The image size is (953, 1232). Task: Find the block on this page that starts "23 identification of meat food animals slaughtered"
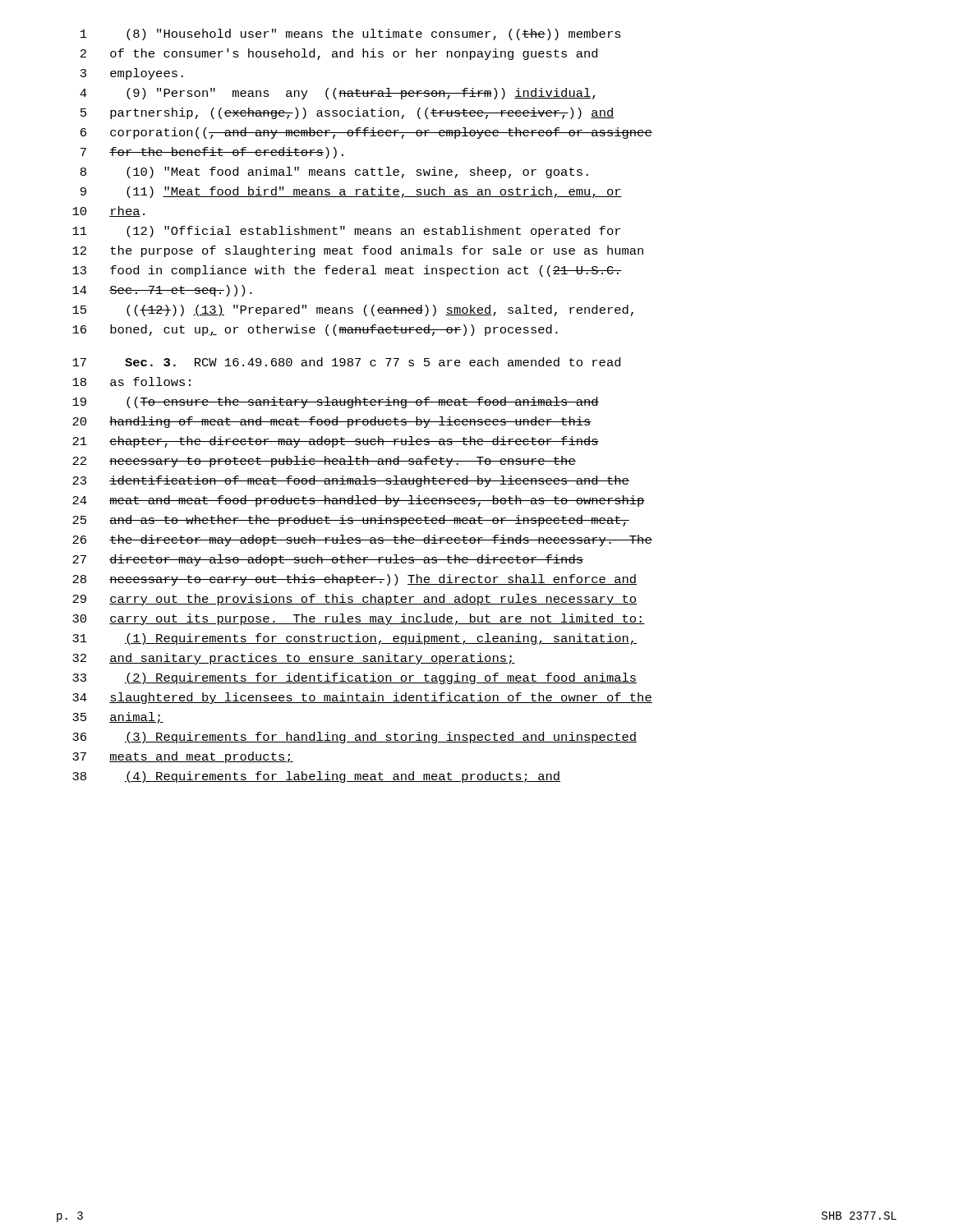pos(476,481)
